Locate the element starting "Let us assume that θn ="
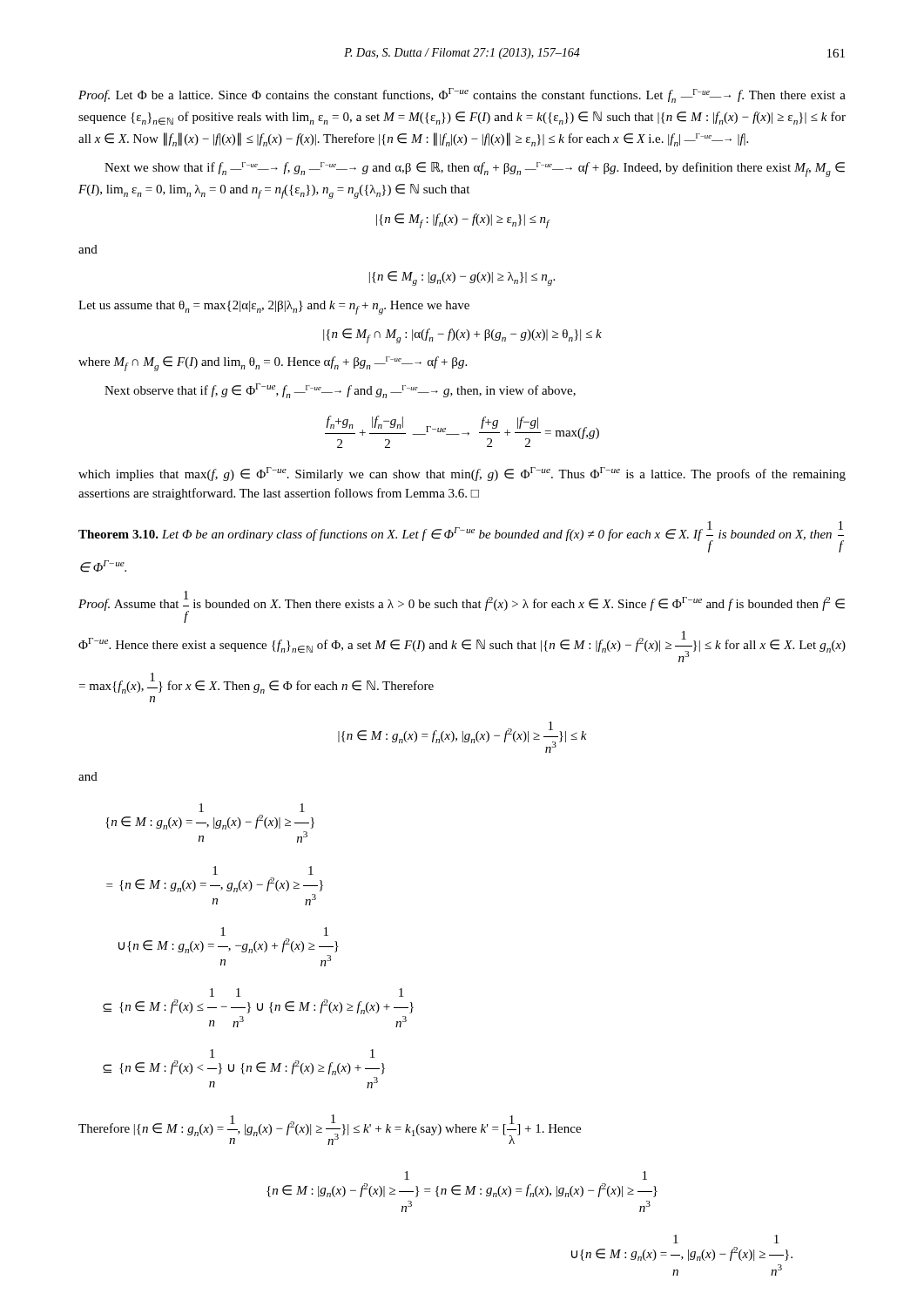Viewport: 924px width, 1307px height. click(x=274, y=306)
